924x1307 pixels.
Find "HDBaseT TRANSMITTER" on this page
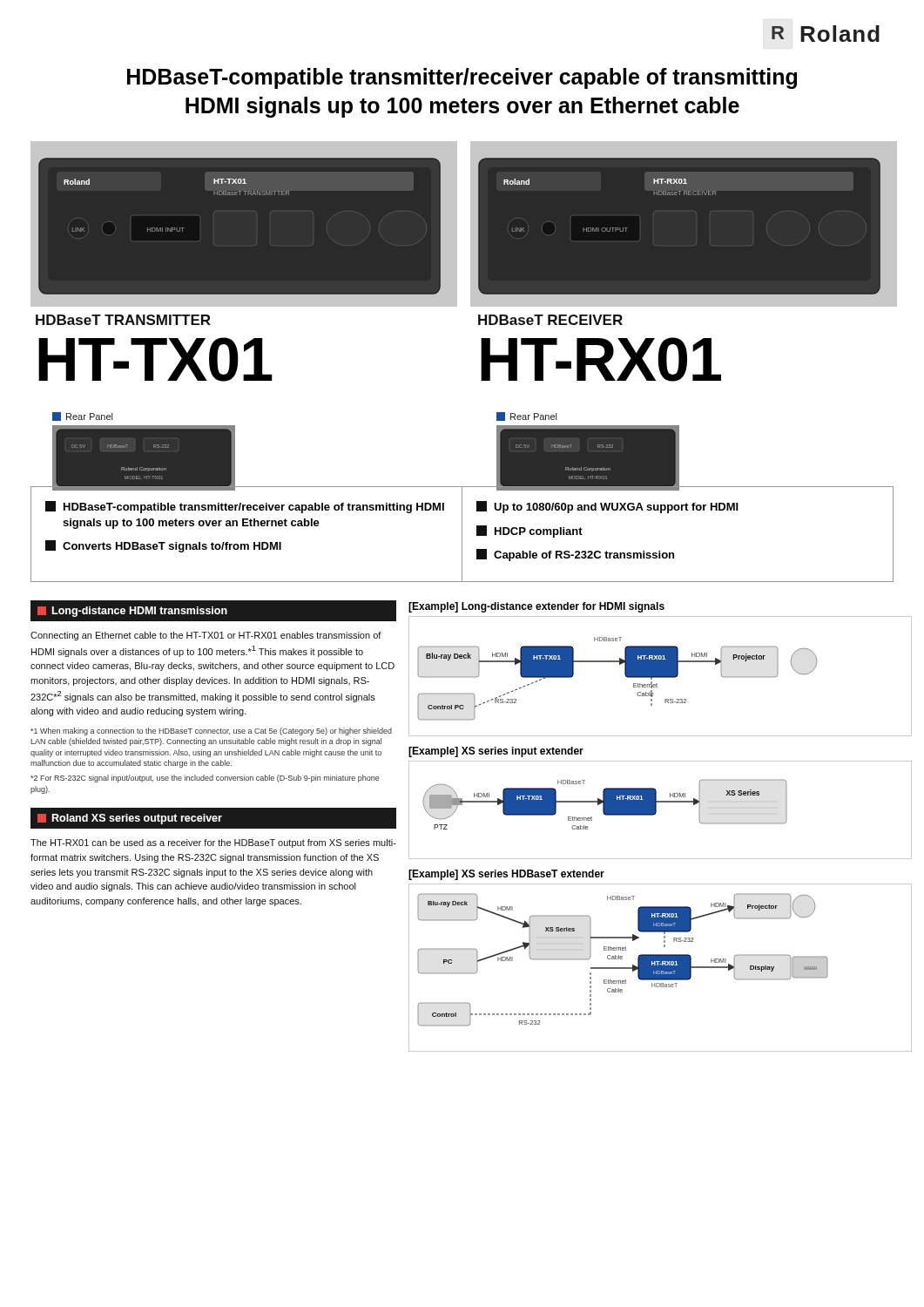(123, 320)
